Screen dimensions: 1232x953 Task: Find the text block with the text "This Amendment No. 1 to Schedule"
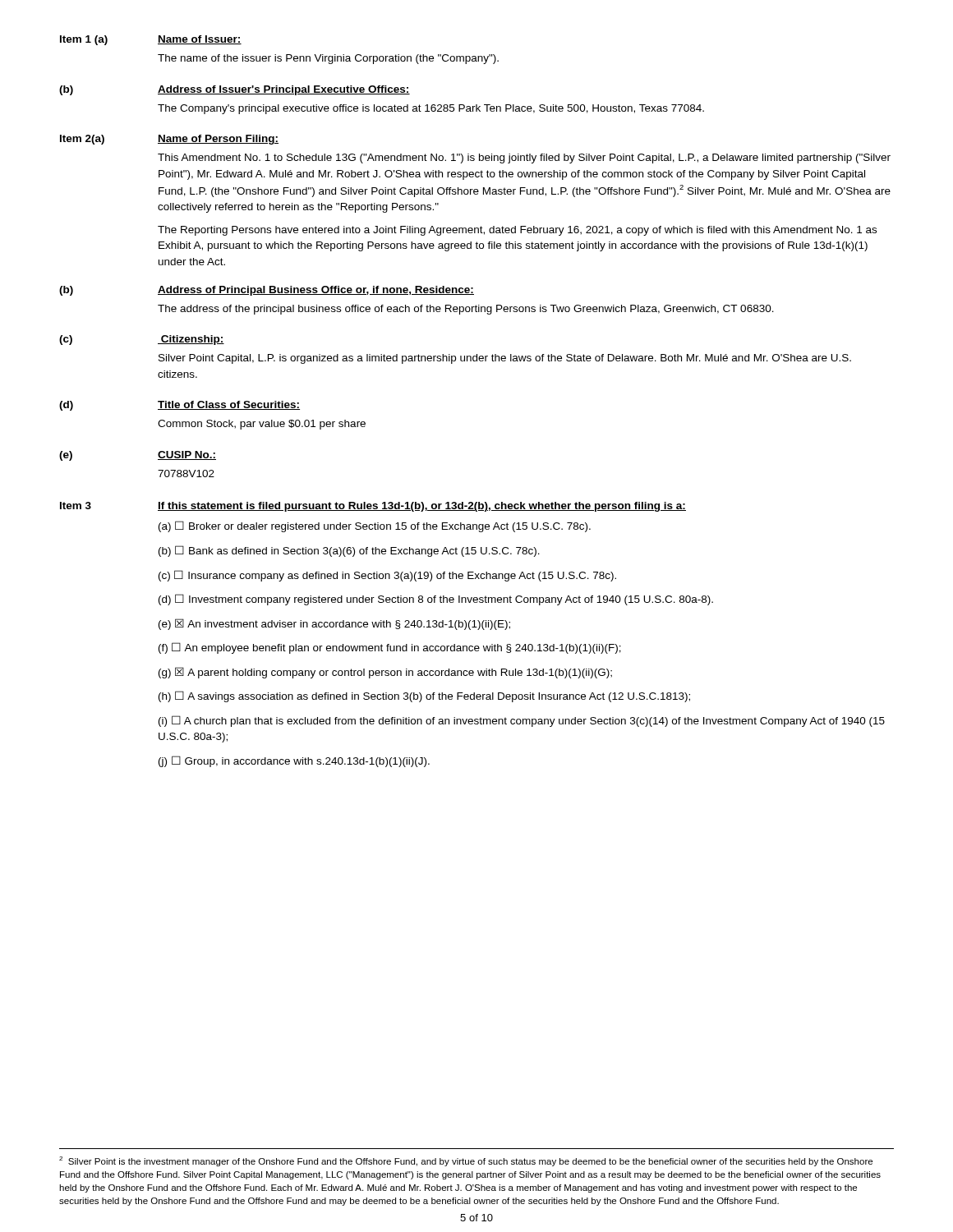click(524, 159)
